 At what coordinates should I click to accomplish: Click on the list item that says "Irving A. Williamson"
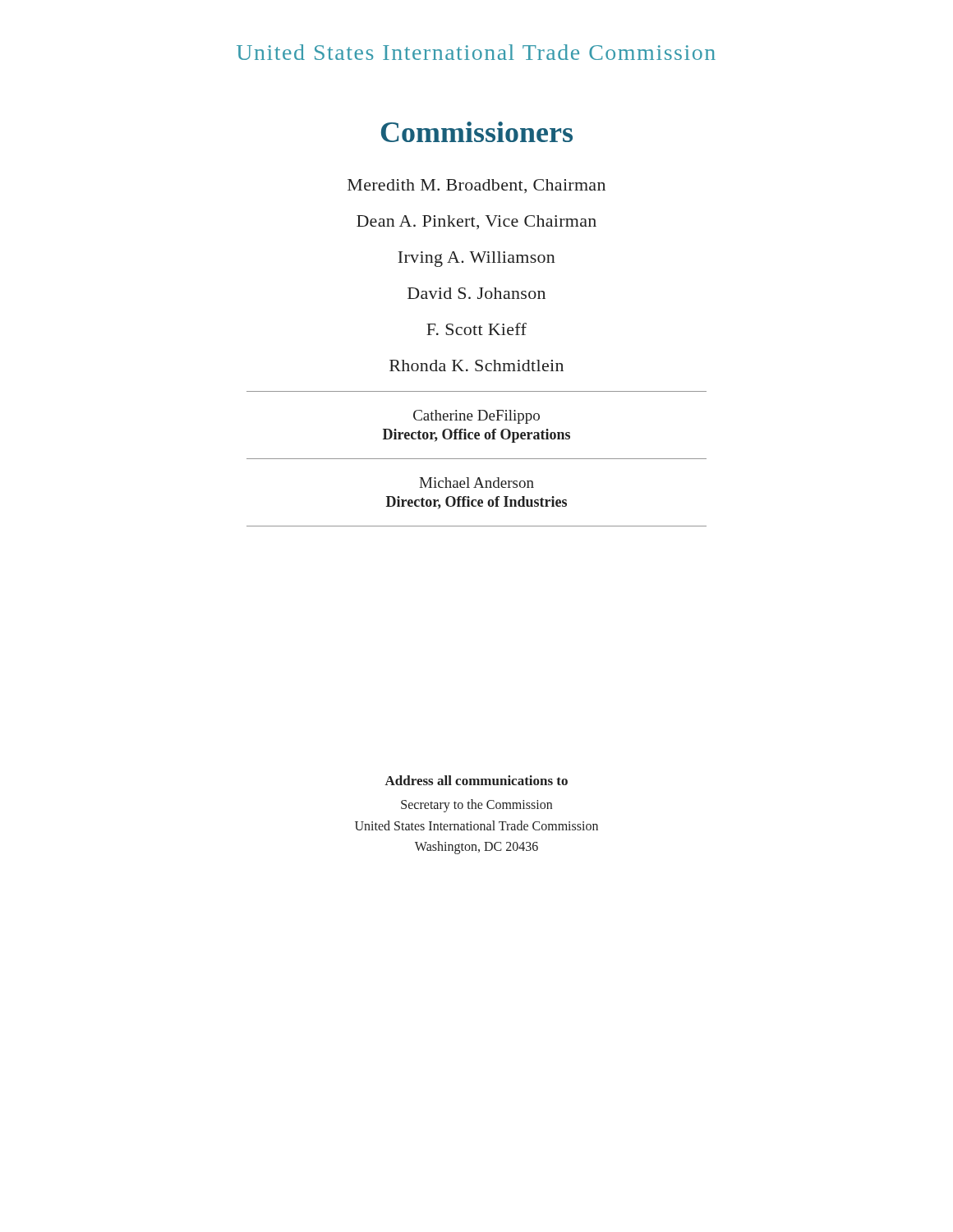point(476,257)
